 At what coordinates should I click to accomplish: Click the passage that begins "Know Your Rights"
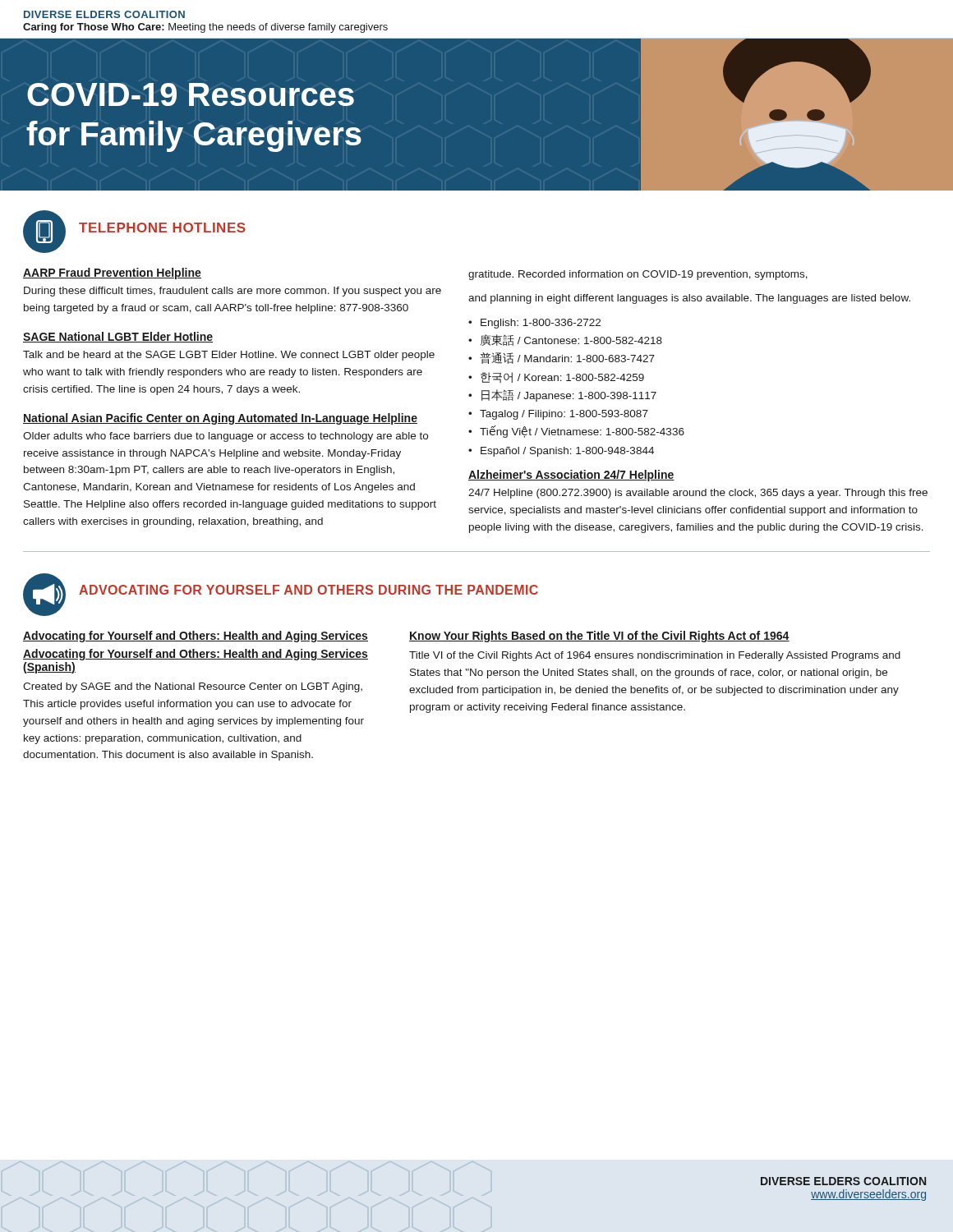[x=670, y=672]
